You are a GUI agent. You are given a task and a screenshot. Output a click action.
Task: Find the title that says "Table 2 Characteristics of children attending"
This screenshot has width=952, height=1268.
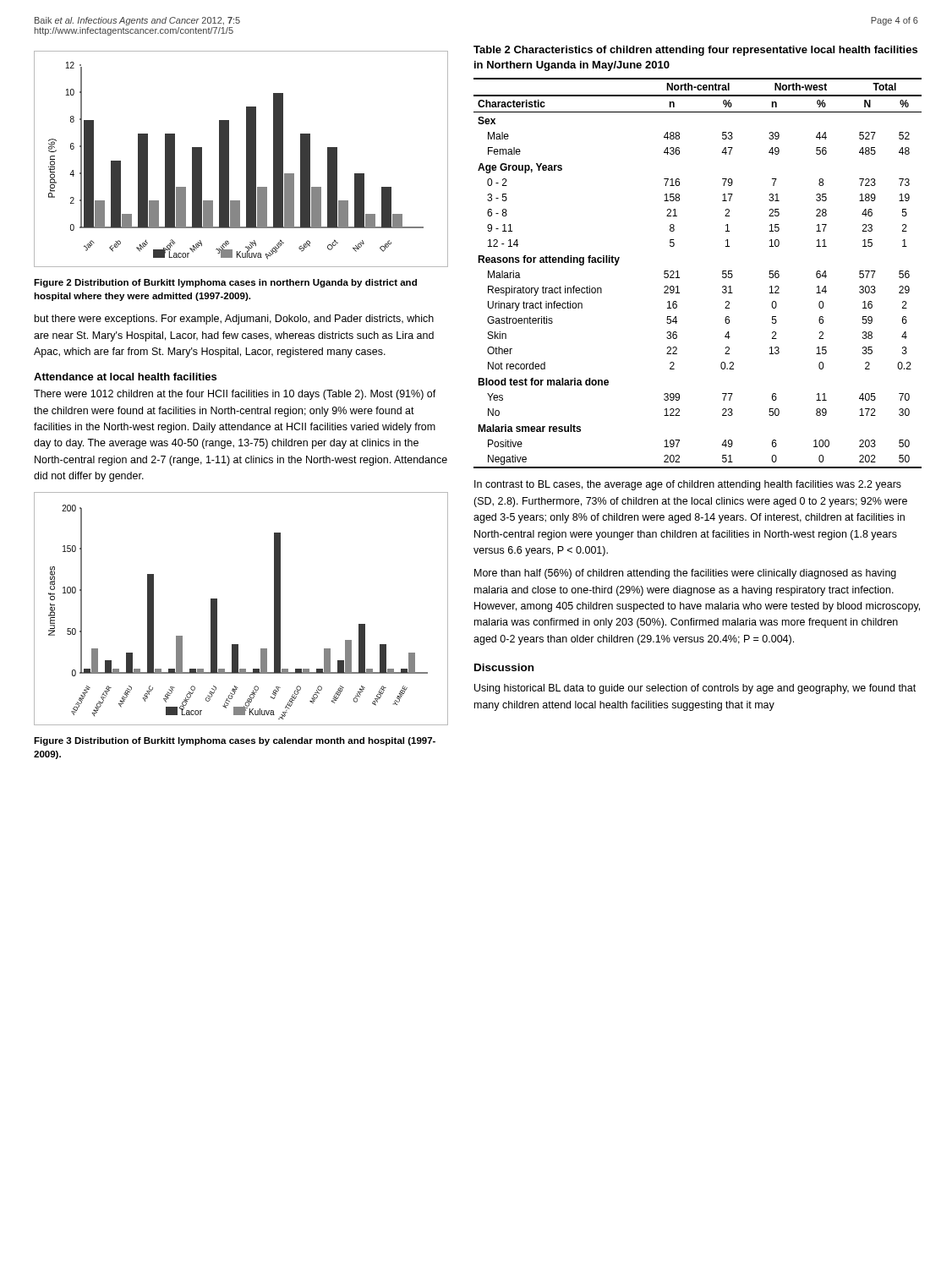click(x=696, y=57)
